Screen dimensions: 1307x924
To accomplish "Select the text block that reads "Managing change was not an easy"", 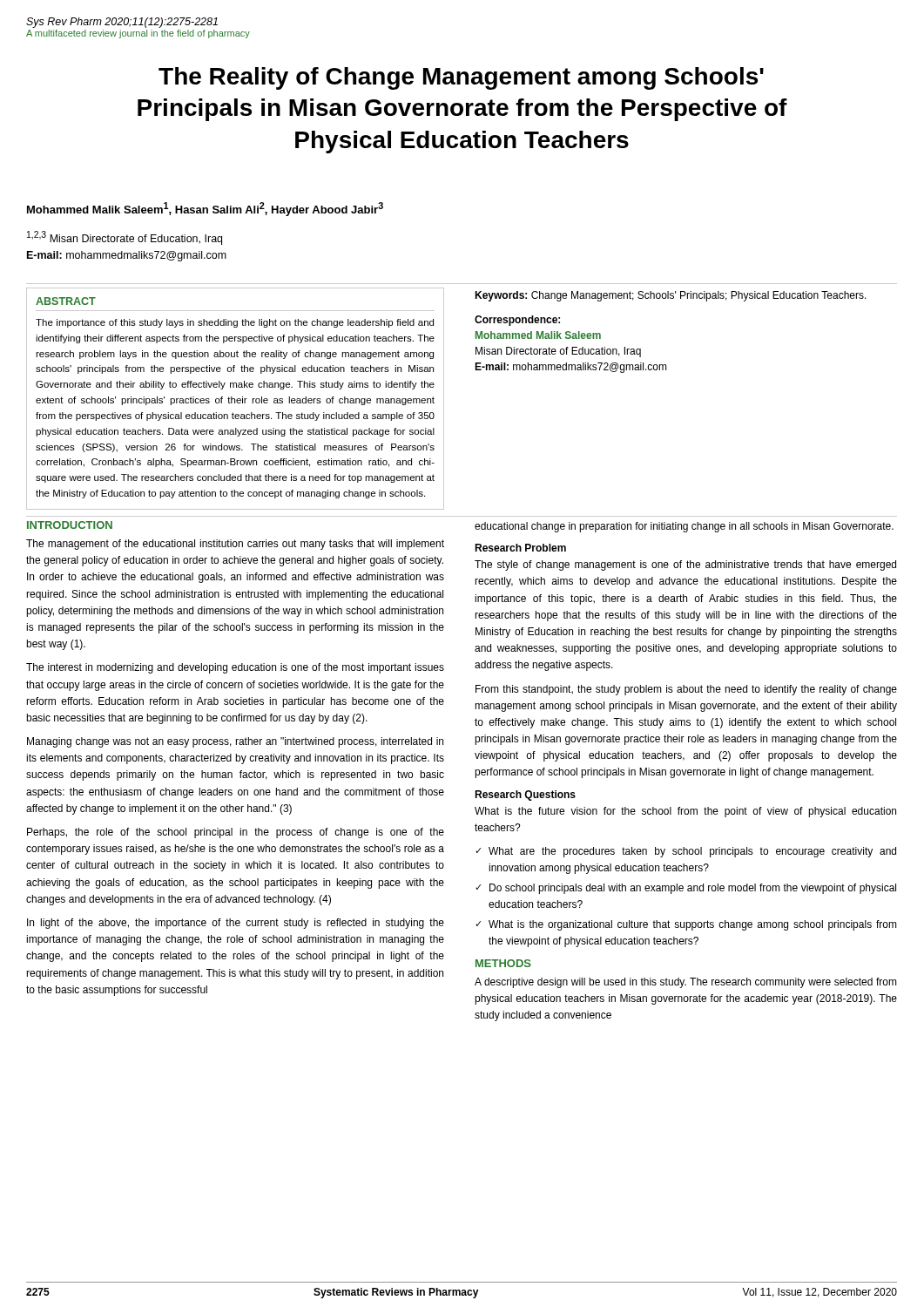I will pyautogui.click(x=235, y=775).
